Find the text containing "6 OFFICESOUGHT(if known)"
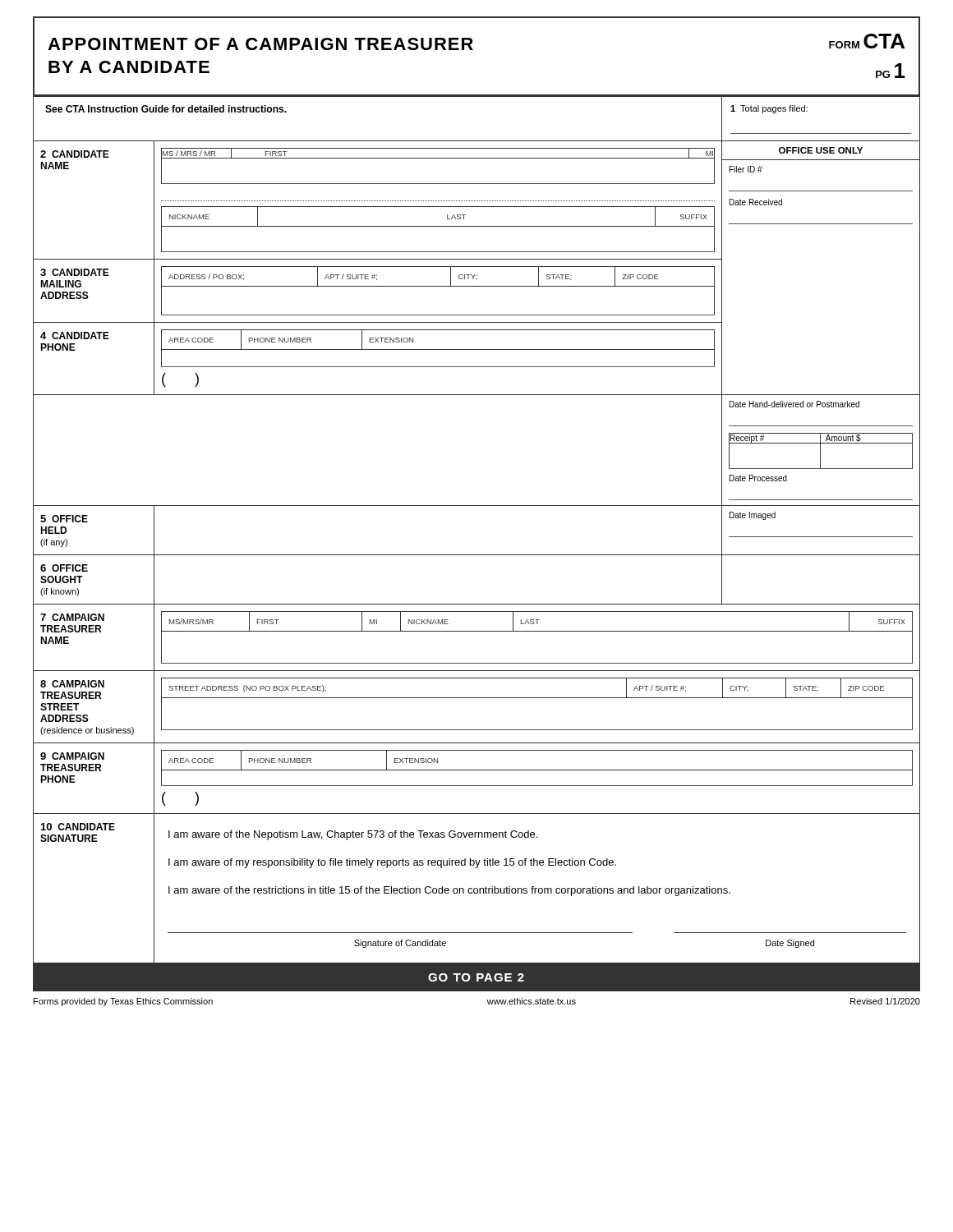The width and height of the screenshot is (953, 1232). pyautogui.click(x=64, y=579)
